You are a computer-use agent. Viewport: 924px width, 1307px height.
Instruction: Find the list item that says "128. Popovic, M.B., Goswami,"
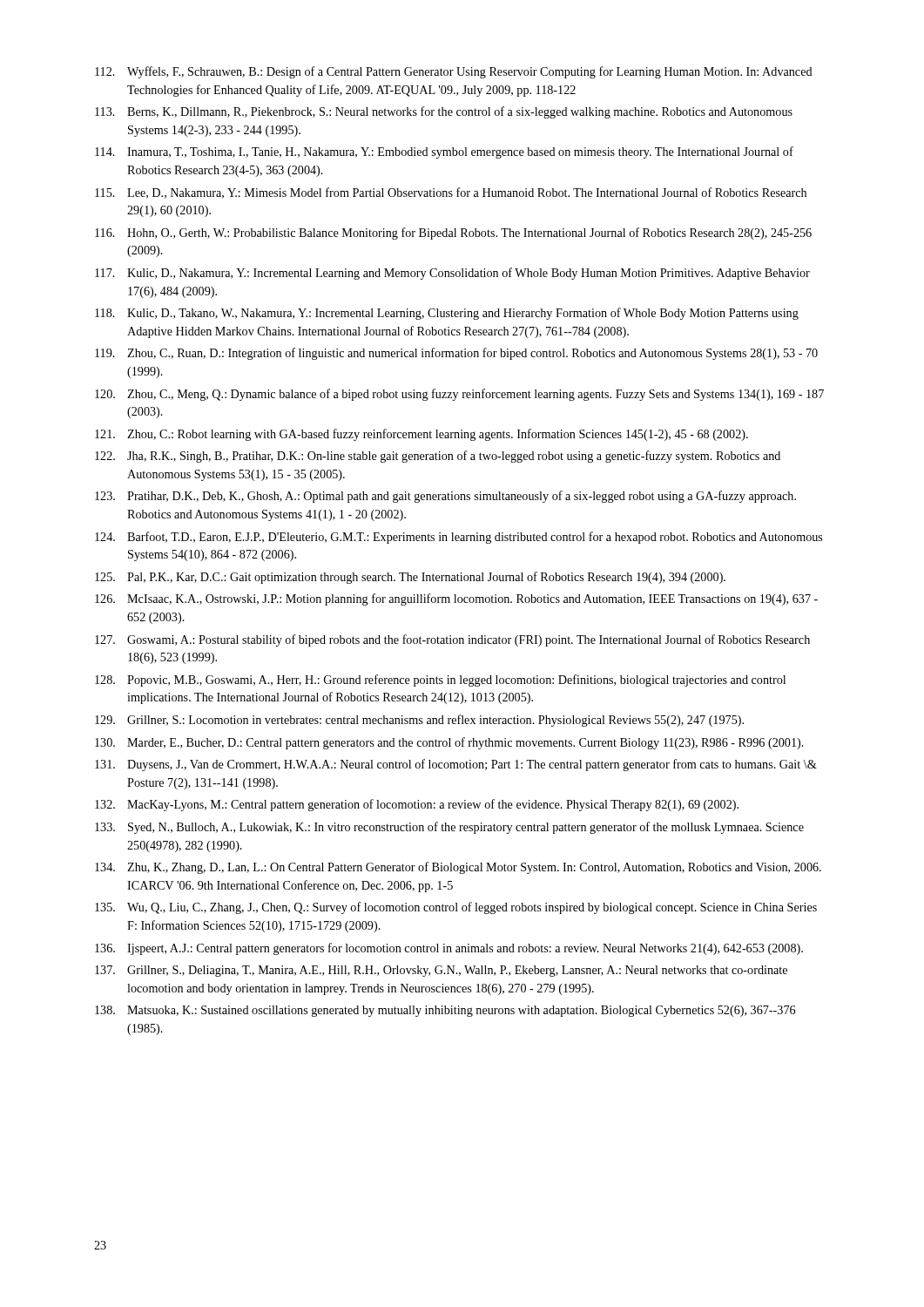[462, 689]
